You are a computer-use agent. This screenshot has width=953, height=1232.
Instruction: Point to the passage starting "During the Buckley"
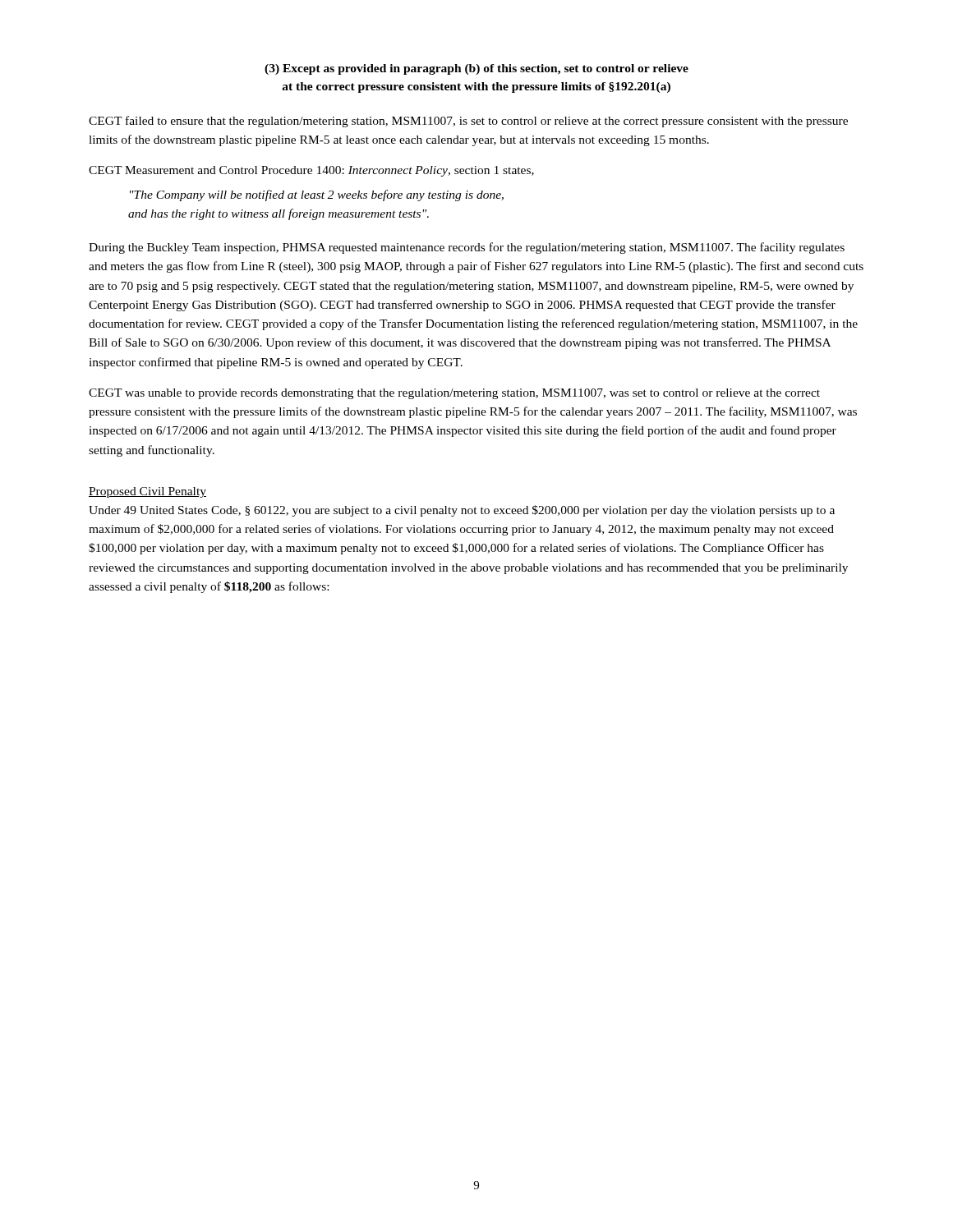coord(476,304)
